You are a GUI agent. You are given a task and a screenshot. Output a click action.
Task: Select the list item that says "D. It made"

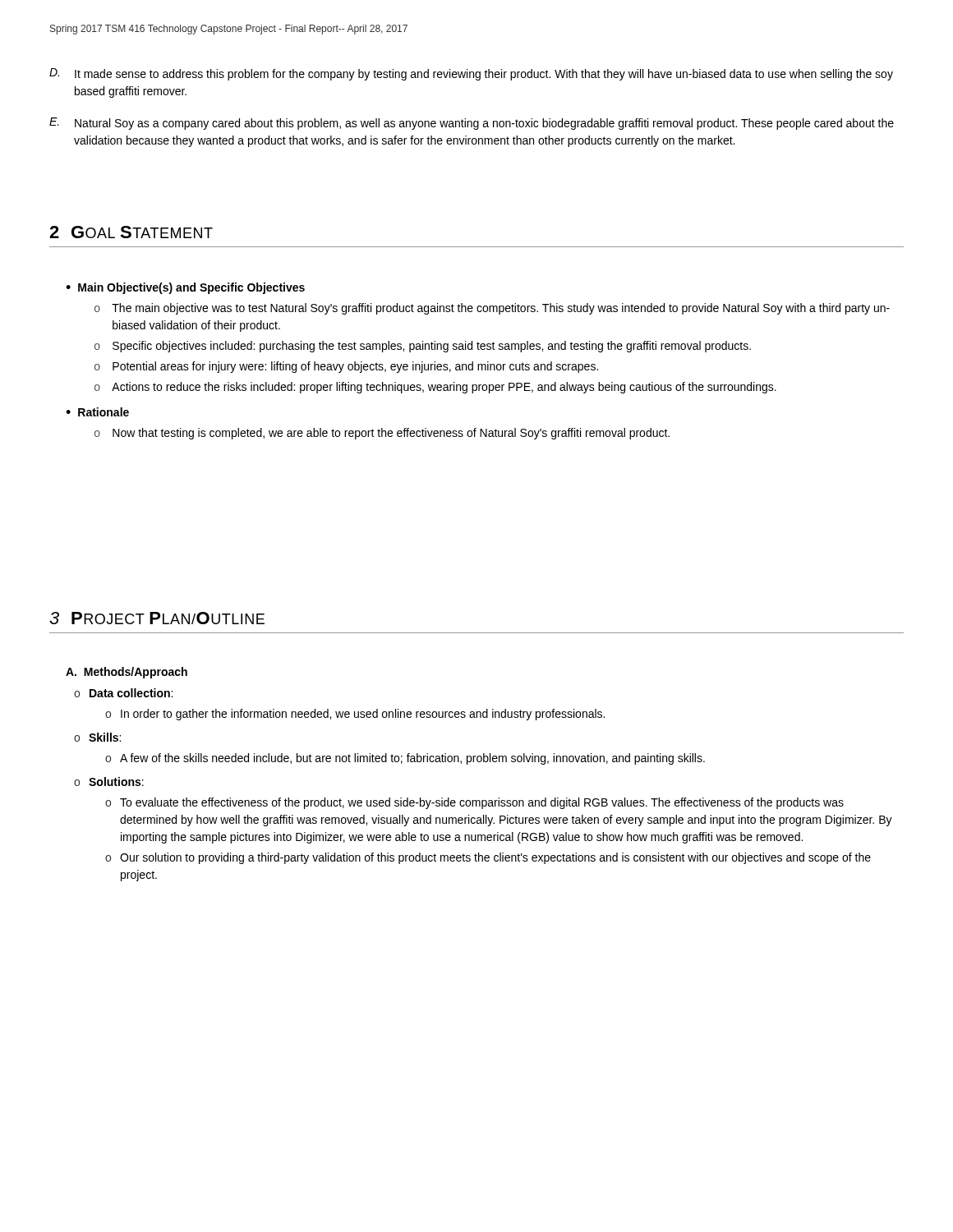pos(476,83)
